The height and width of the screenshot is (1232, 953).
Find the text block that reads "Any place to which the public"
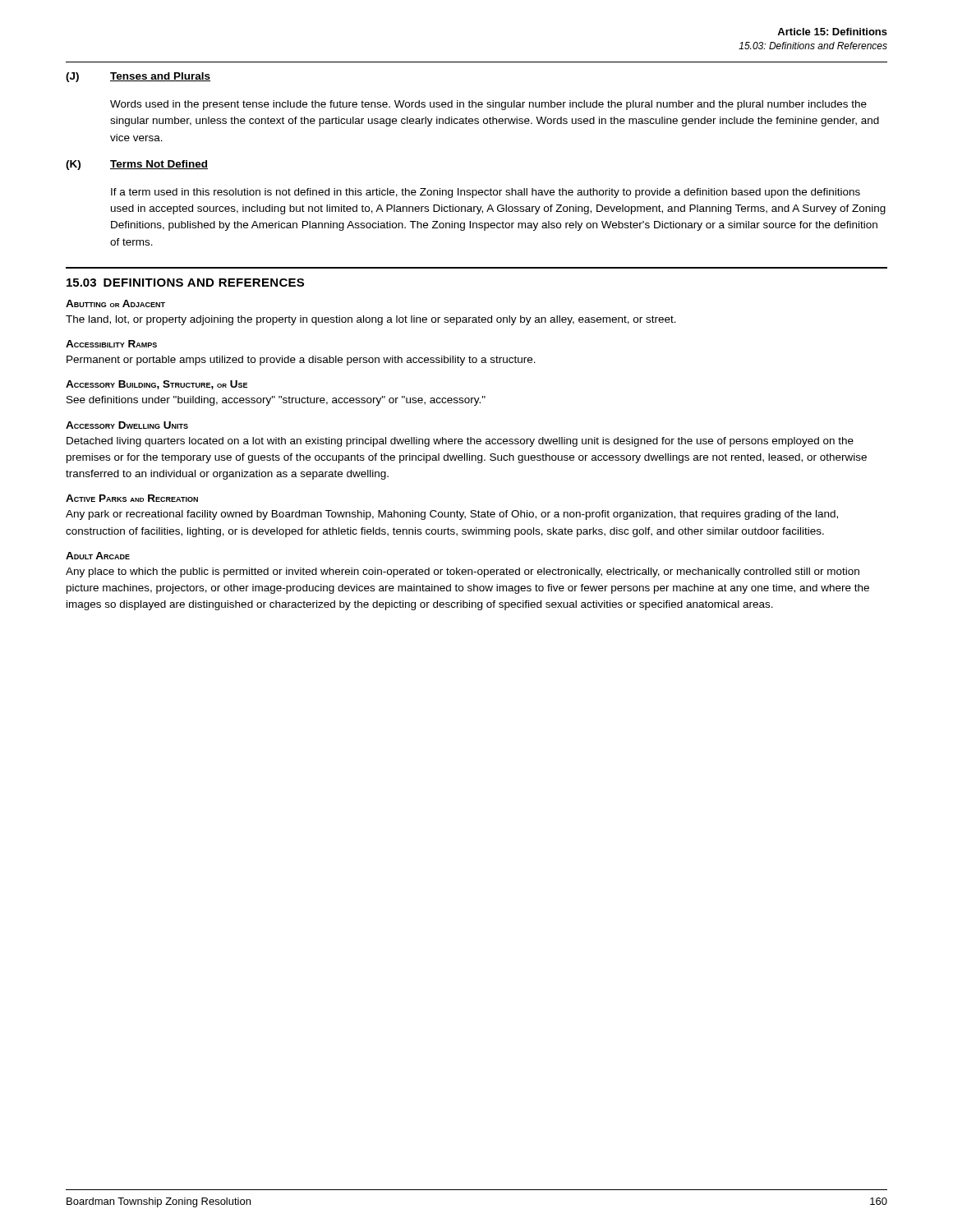point(468,588)
